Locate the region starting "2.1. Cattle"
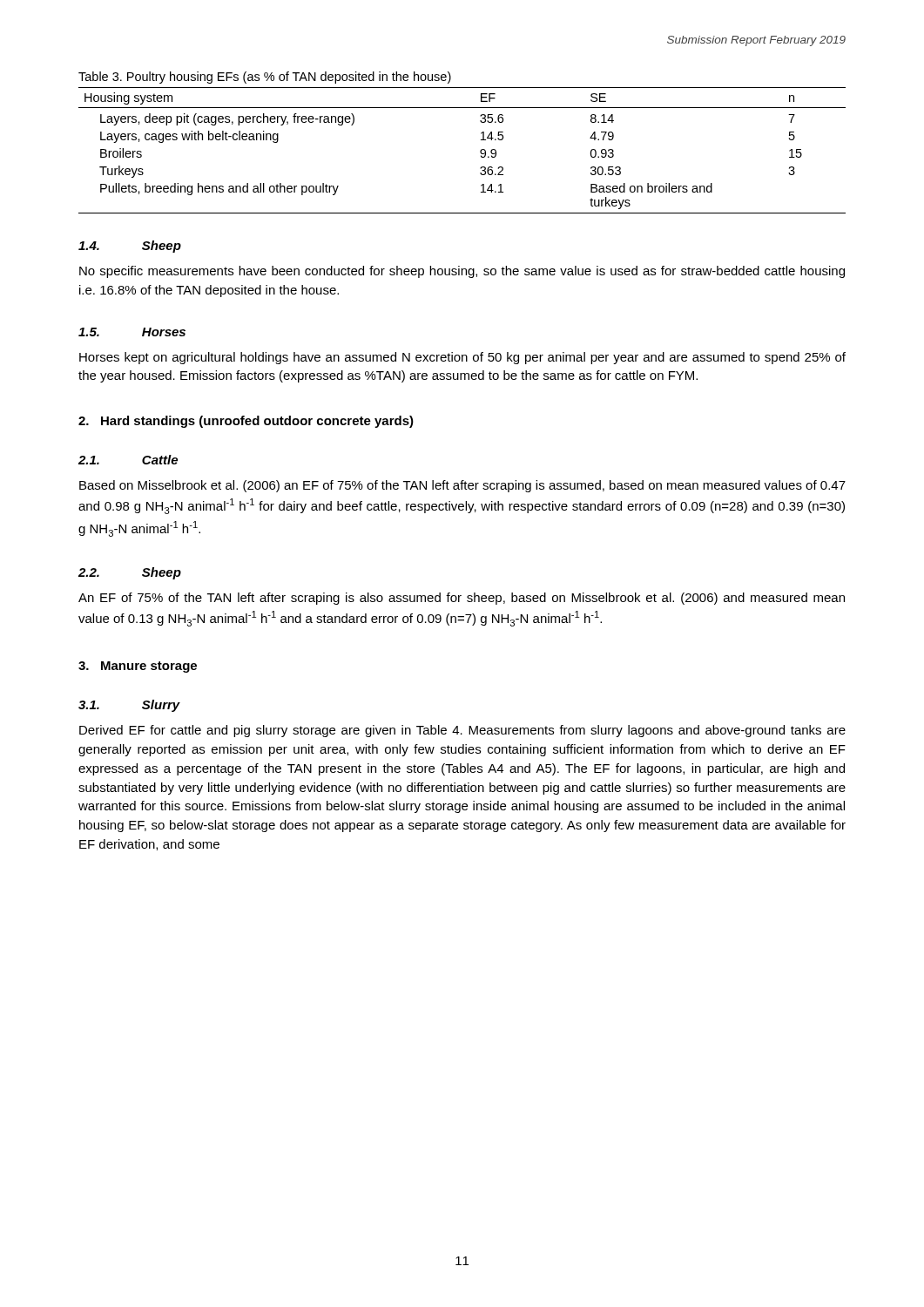This screenshot has width=924, height=1307. pyautogui.click(x=93, y=460)
